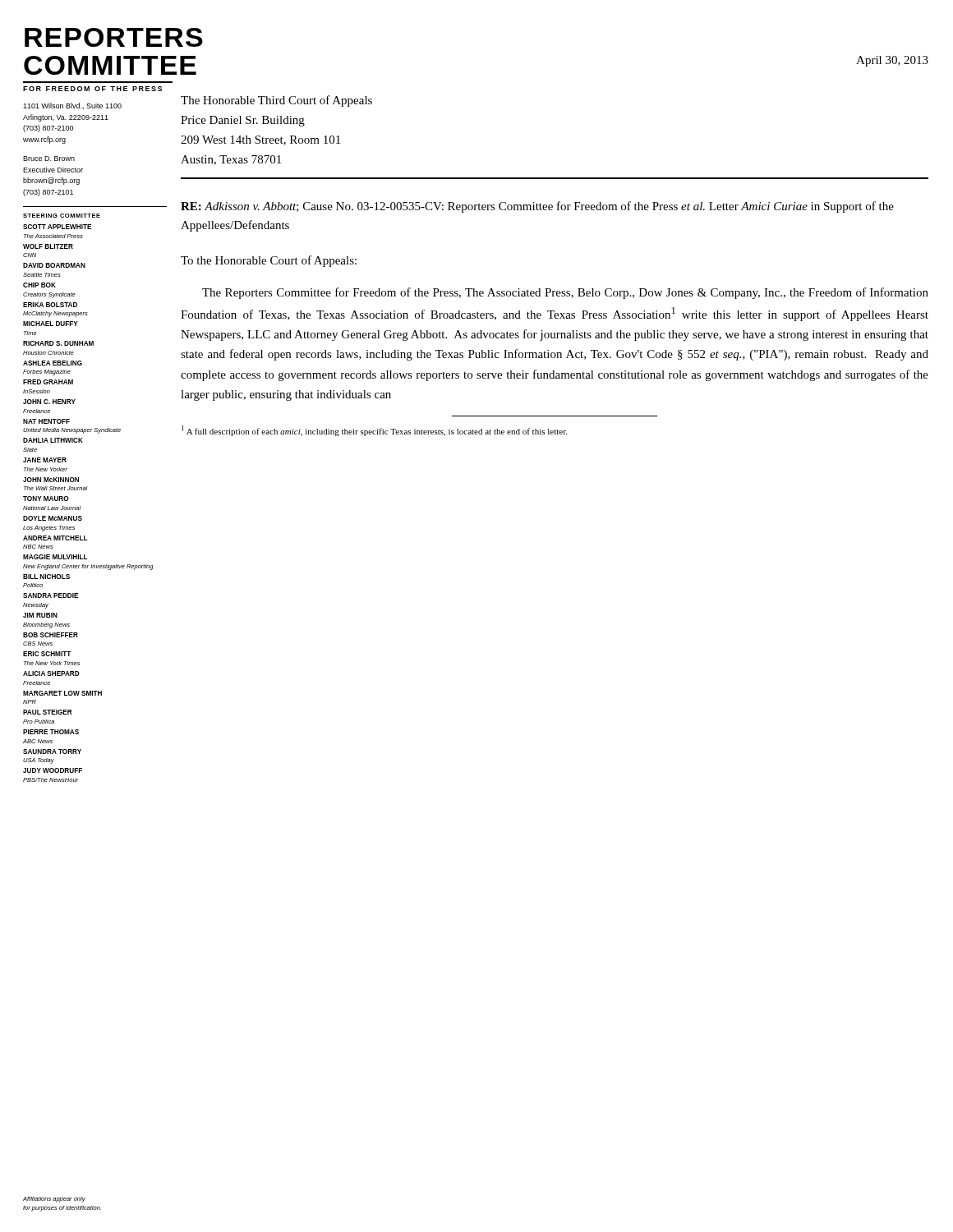
Task: Point to the block starting "BILL NICHOLSPolitico"
Action: [x=46, y=577]
